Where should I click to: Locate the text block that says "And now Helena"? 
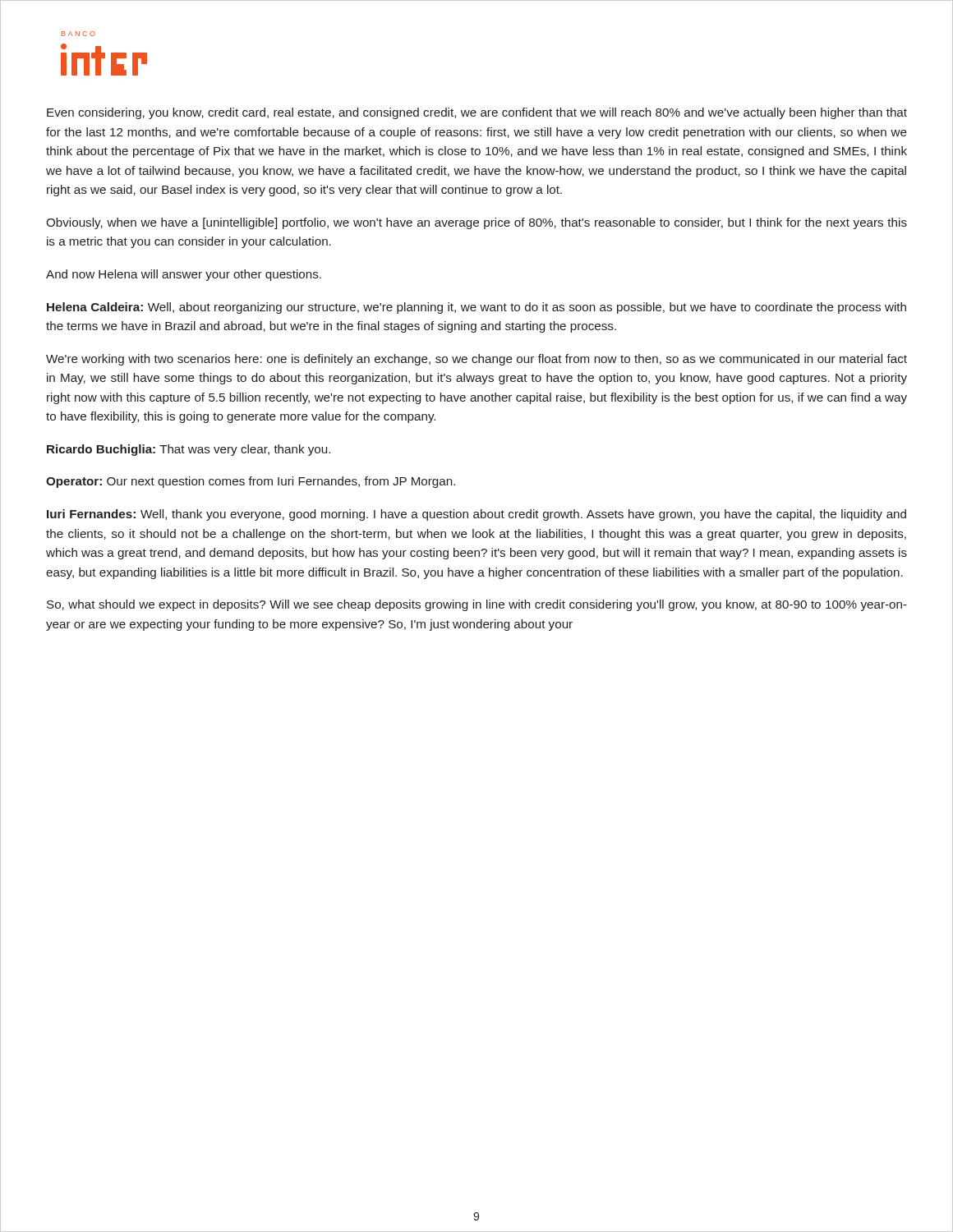tap(184, 274)
